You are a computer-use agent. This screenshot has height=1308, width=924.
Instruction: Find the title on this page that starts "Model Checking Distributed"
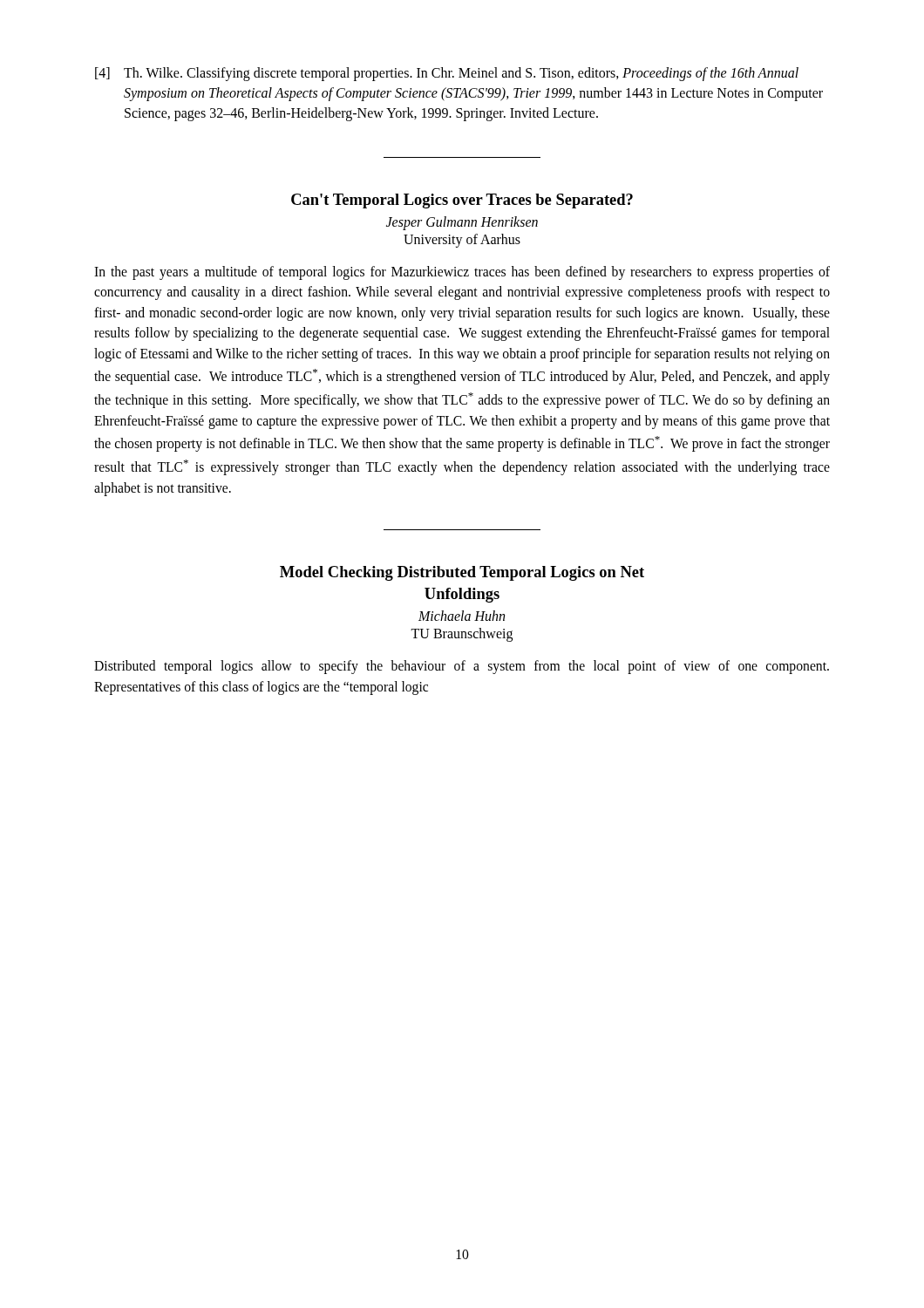click(x=462, y=583)
